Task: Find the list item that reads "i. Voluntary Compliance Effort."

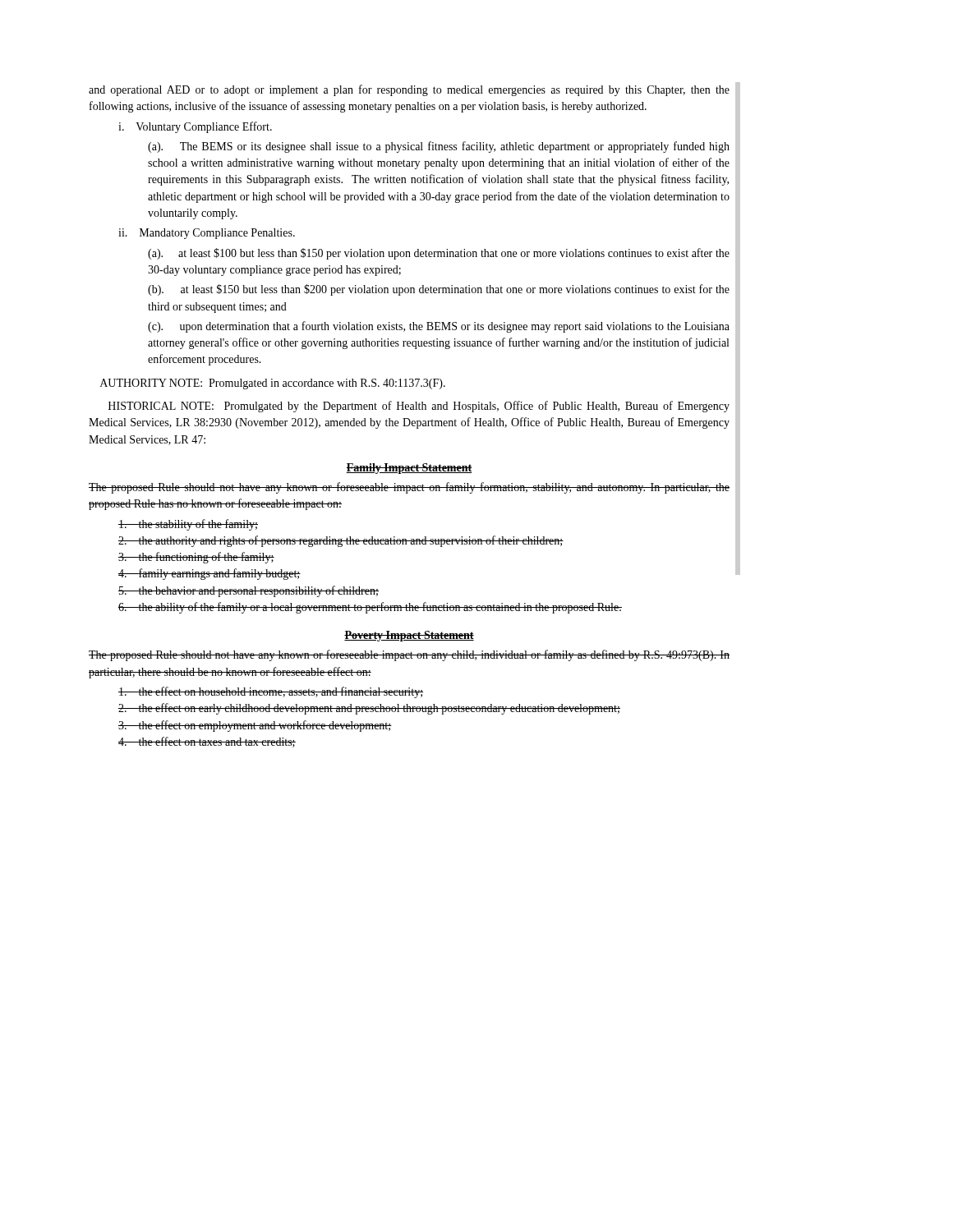Action: (195, 127)
